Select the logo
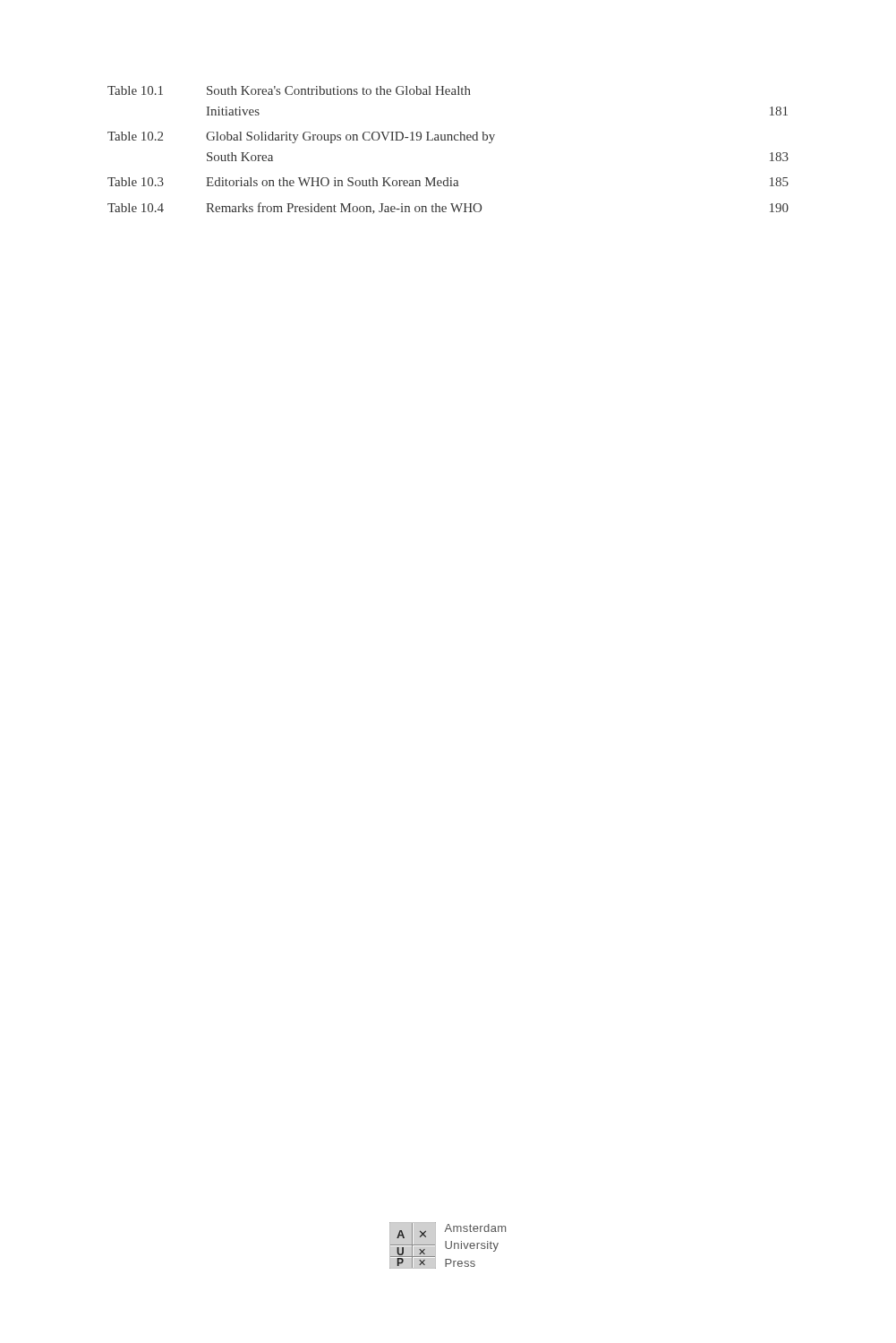 coord(448,1245)
